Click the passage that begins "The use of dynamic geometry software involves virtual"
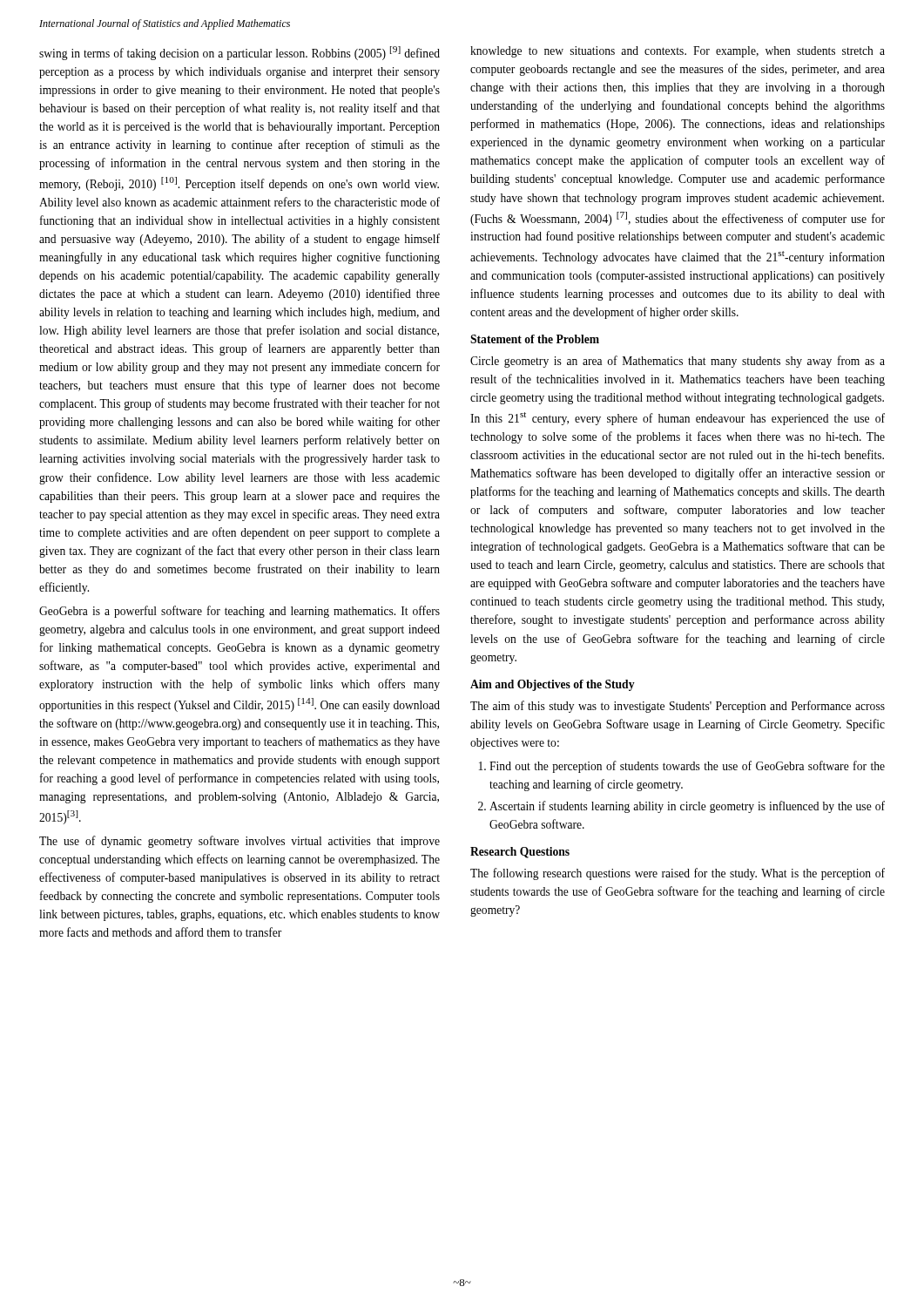This screenshot has height=1307, width=924. 240,887
